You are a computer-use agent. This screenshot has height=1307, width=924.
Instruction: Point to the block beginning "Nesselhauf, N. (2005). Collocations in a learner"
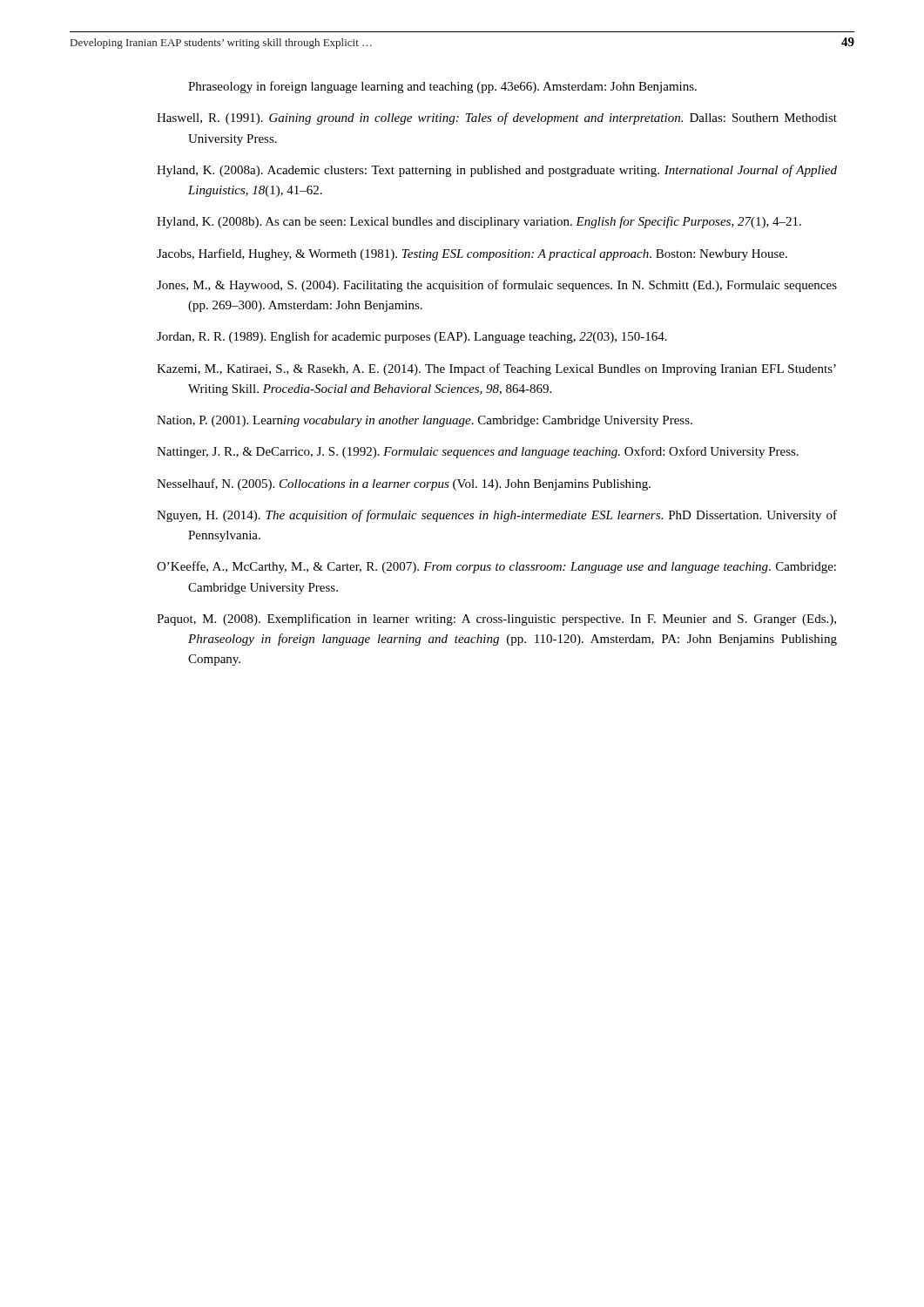tap(404, 483)
